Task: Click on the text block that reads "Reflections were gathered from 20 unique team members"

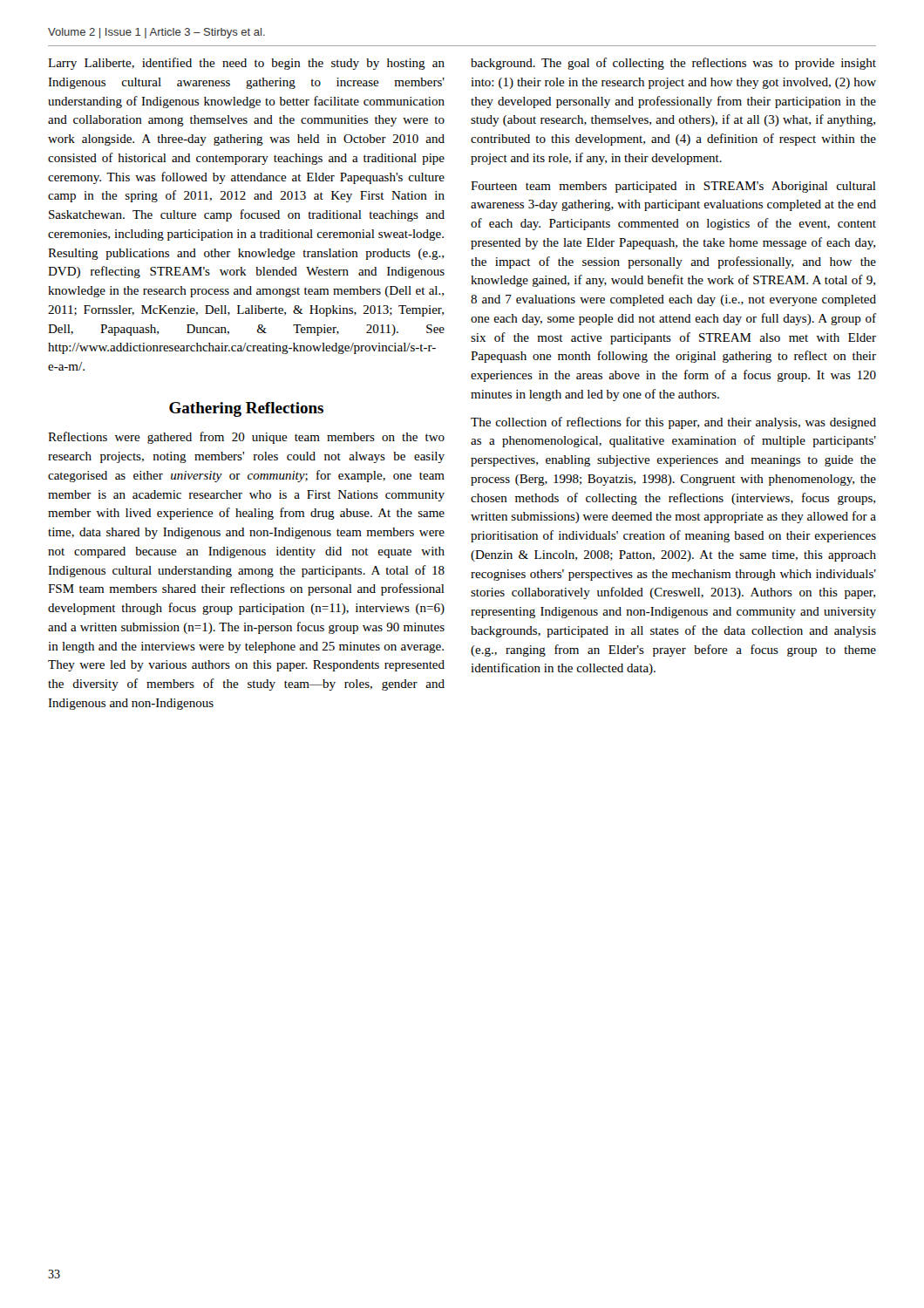Action: point(246,571)
